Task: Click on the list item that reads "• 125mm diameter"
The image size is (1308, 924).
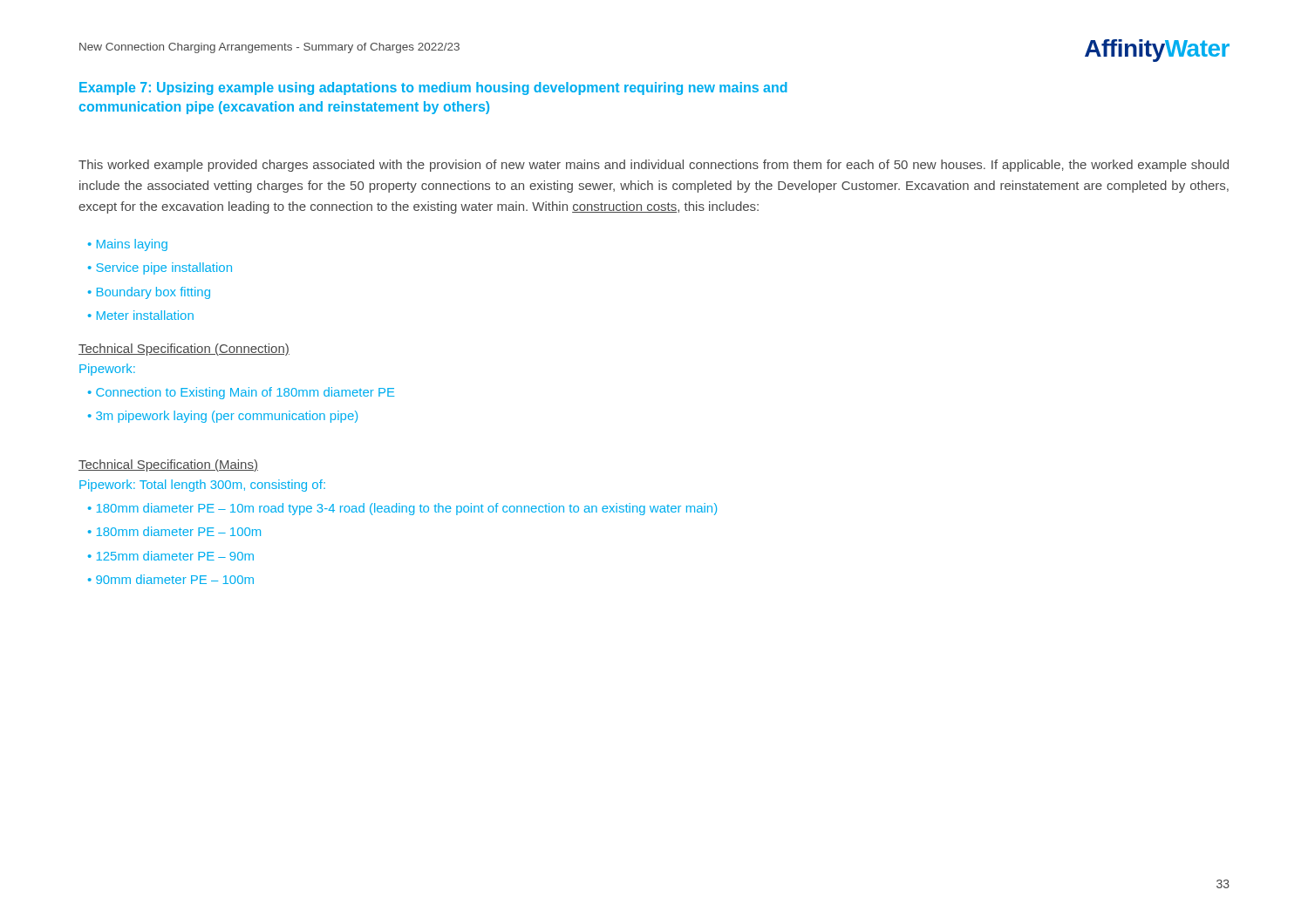Action: point(171,556)
